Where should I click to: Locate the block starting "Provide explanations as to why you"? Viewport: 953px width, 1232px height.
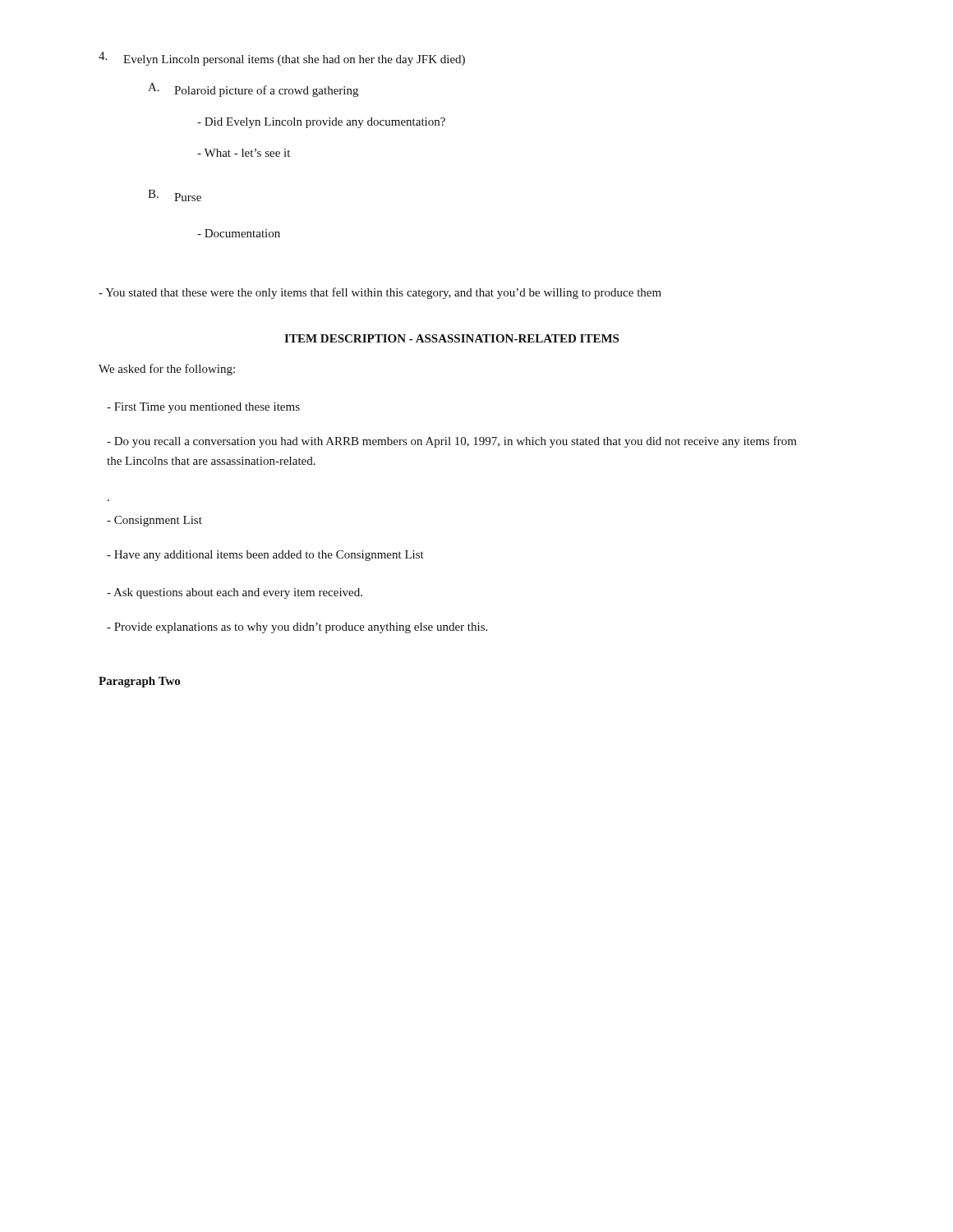tap(298, 627)
